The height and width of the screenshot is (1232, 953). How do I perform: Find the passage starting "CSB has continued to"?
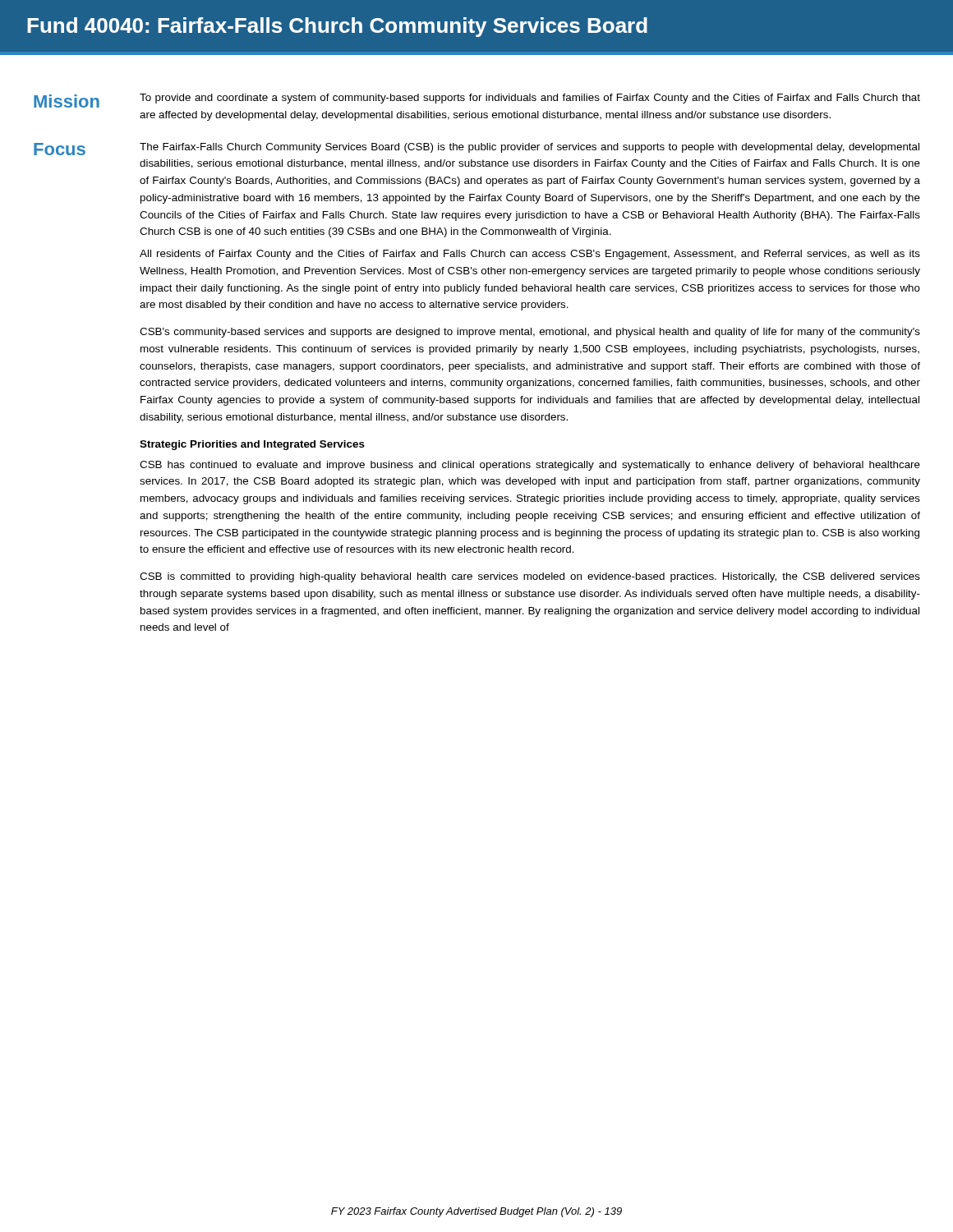[x=530, y=507]
